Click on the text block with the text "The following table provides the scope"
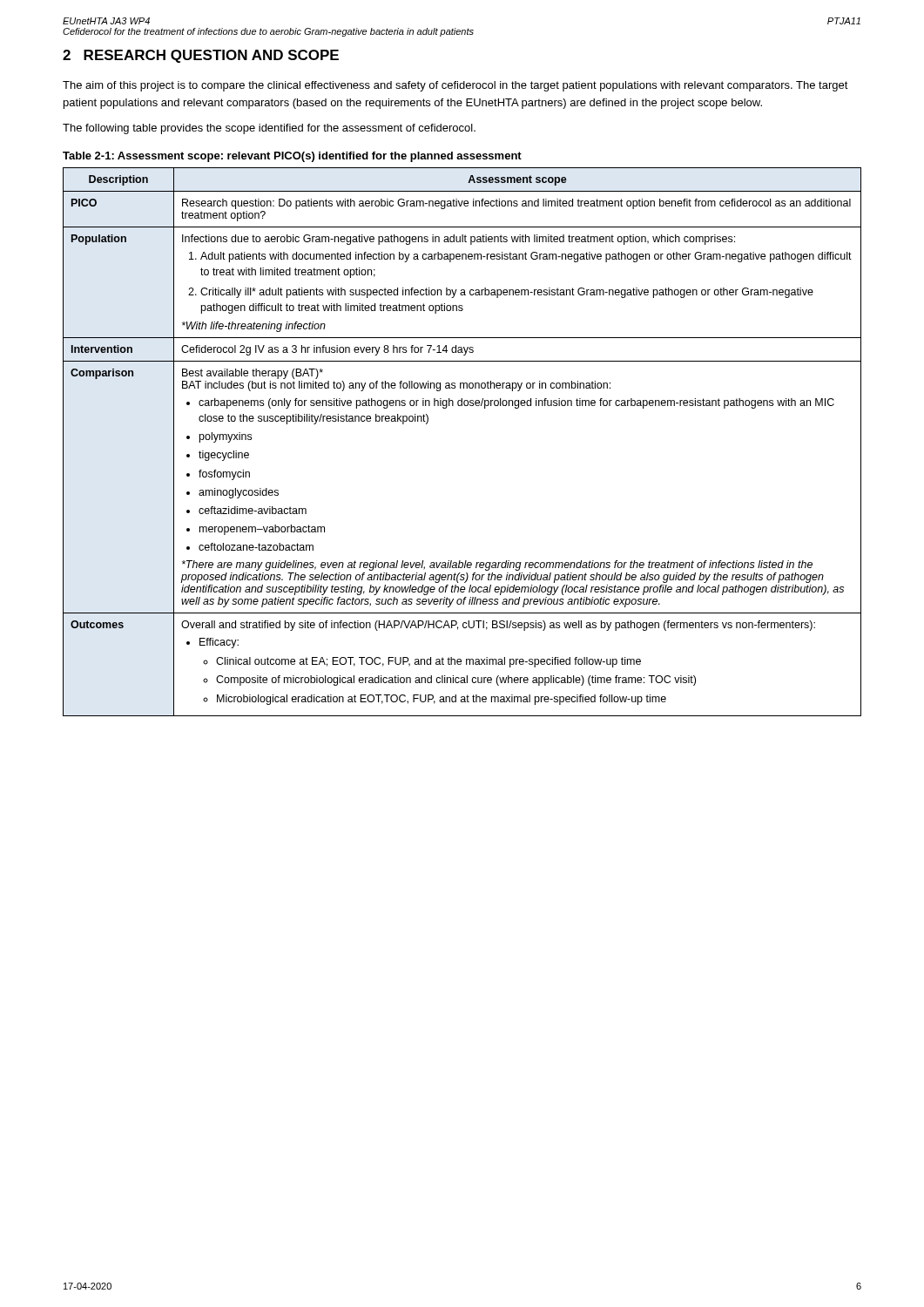This screenshot has width=924, height=1307. tap(269, 128)
